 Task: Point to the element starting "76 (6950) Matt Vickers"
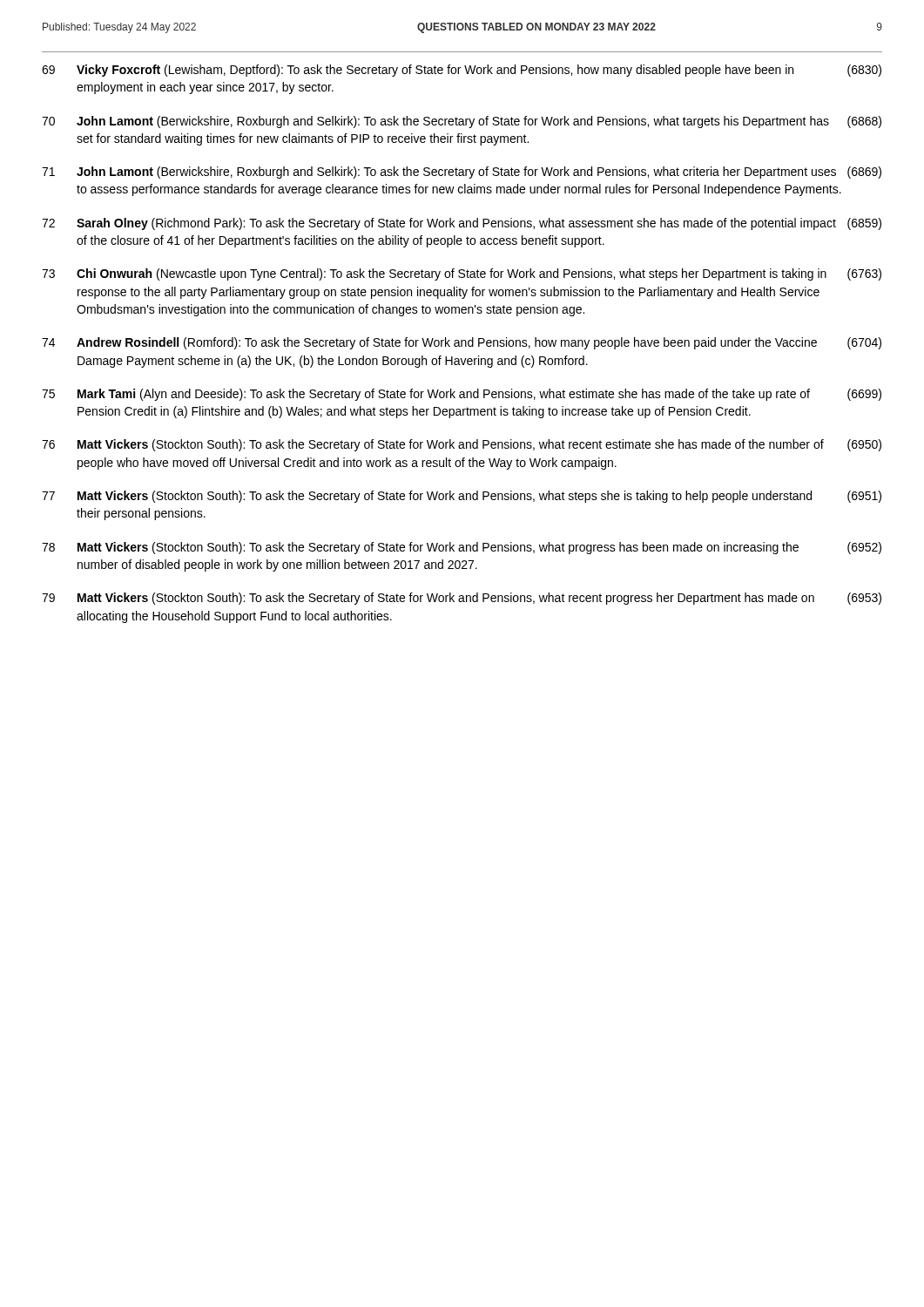pos(462,454)
